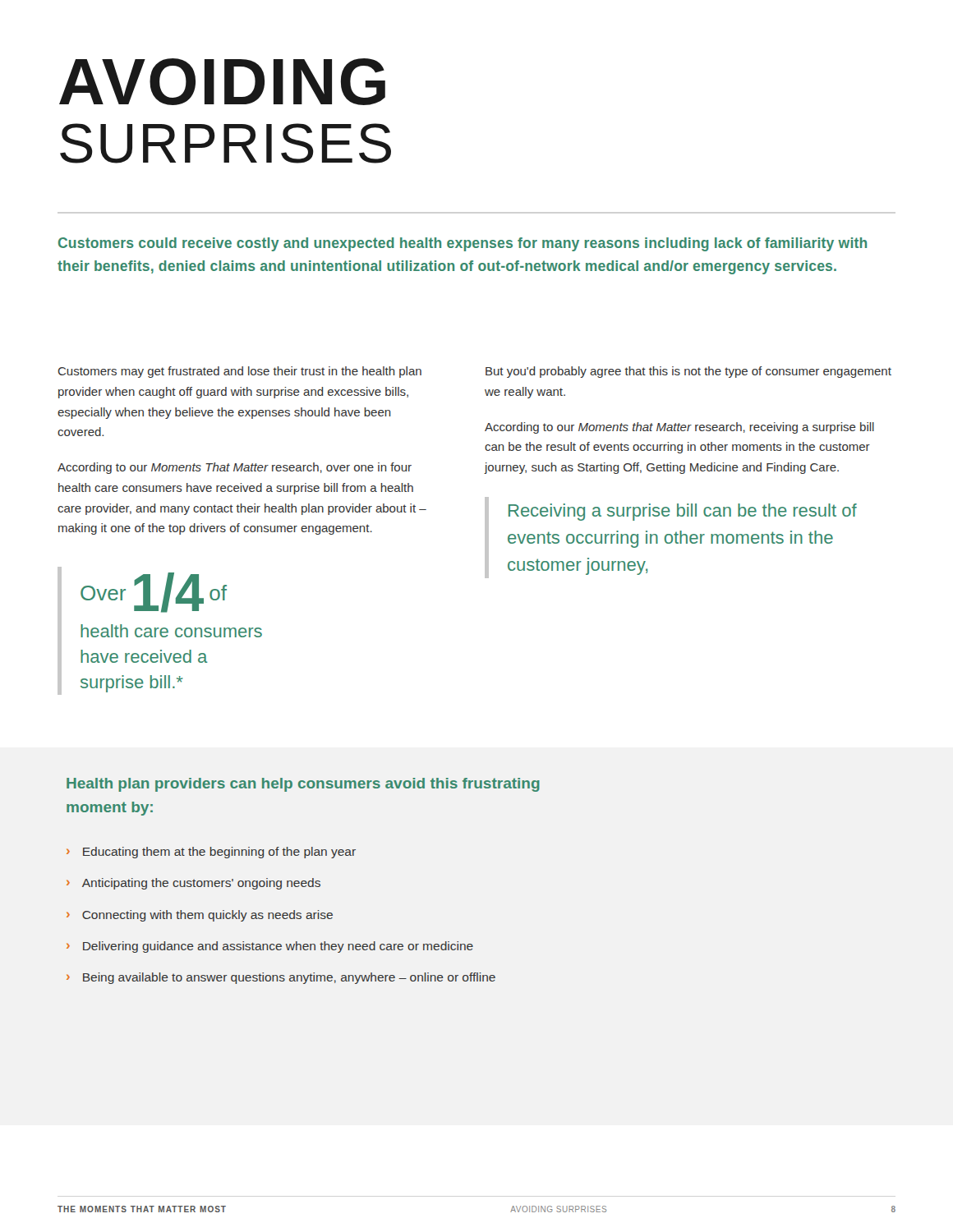Click on the section header with the text "Health plan providers can help"
Screen dimensions: 1232x953
303,795
